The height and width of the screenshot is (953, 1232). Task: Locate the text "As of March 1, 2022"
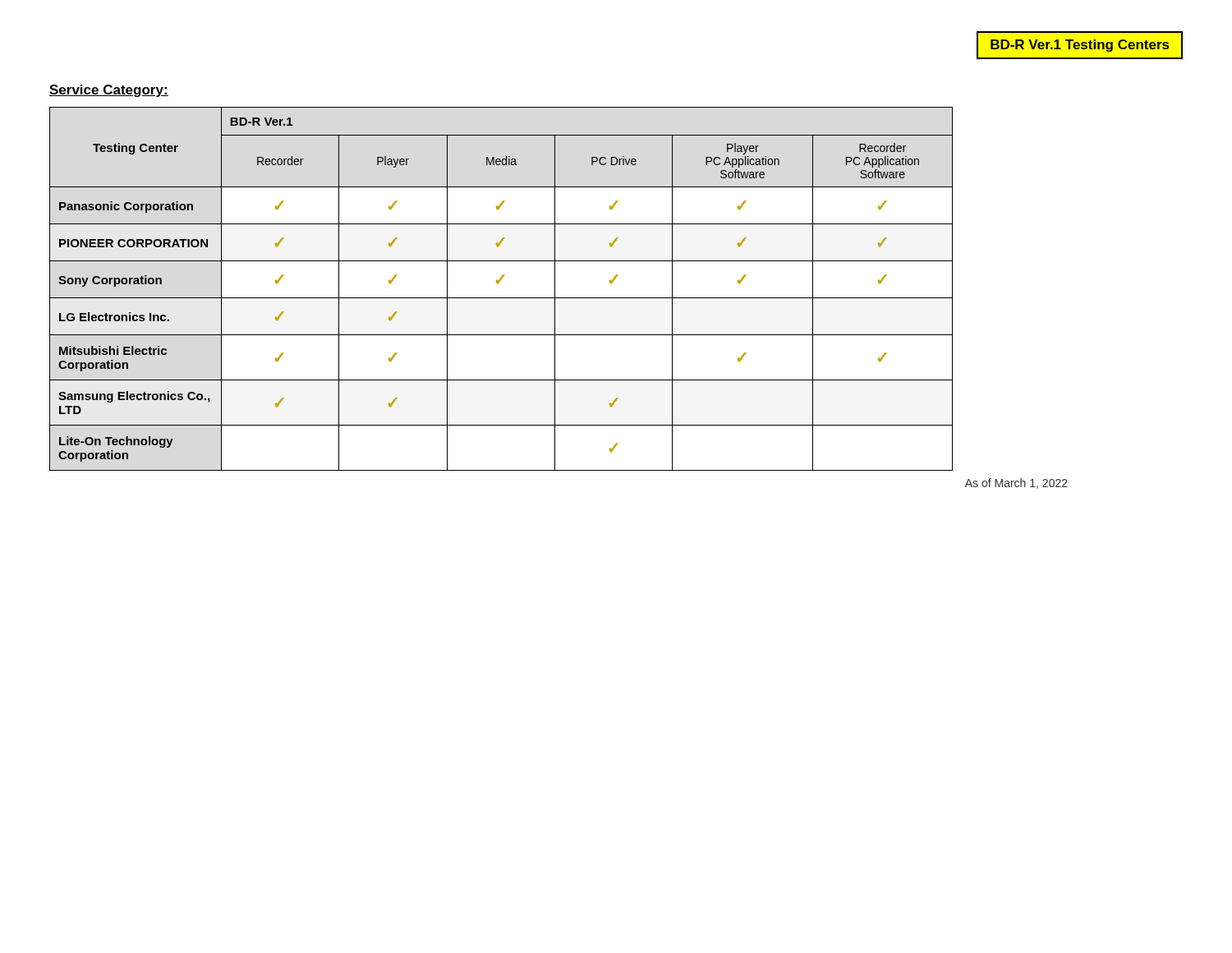(1016, 483)
